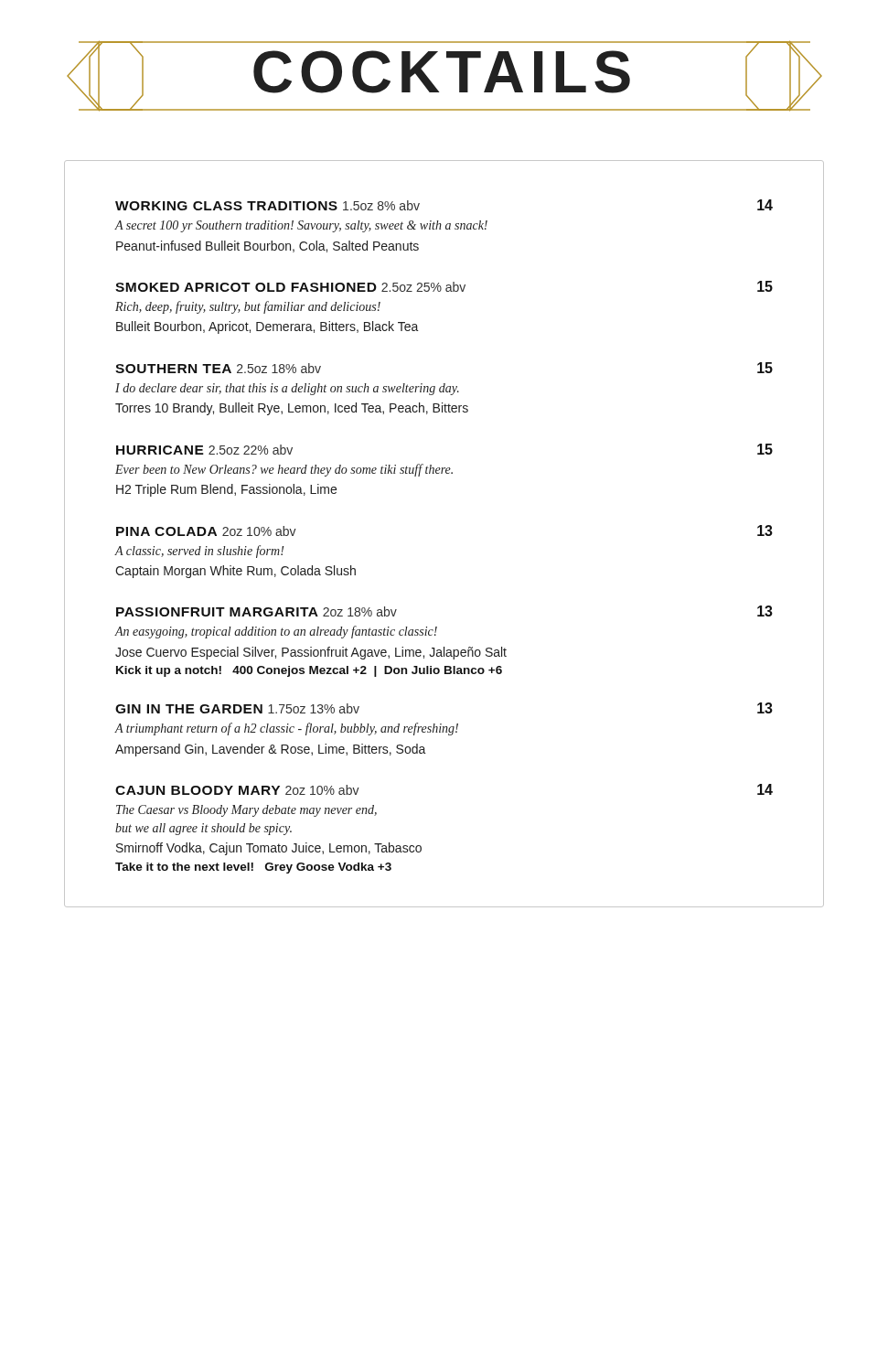Click on the list item containing "GIN IN THE GARDEN 1.75oz 13% abv 13"
888x1372 pixels.
[444, 730]
